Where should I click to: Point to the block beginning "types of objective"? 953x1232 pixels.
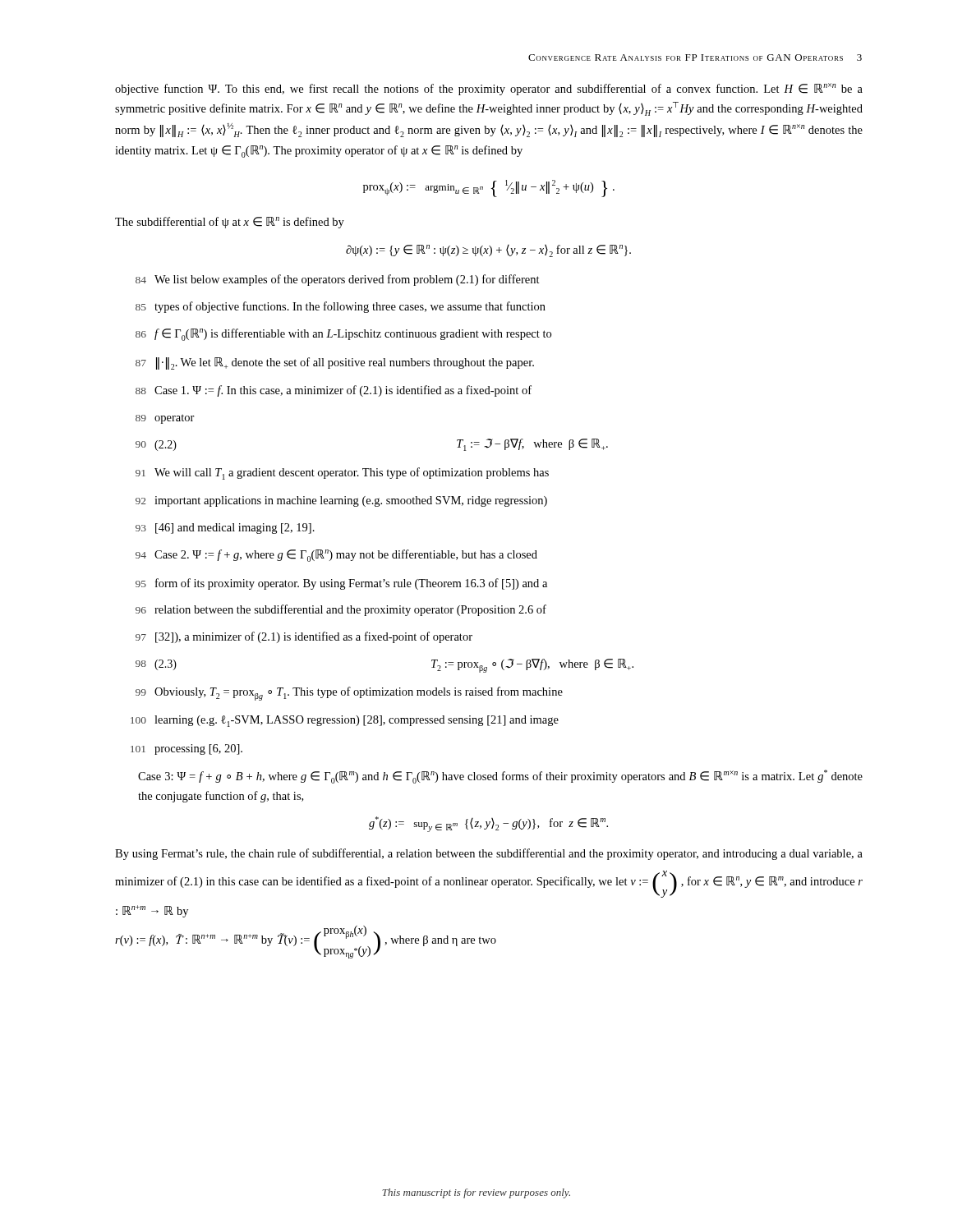pyautogui.click(x=350, y=306)
